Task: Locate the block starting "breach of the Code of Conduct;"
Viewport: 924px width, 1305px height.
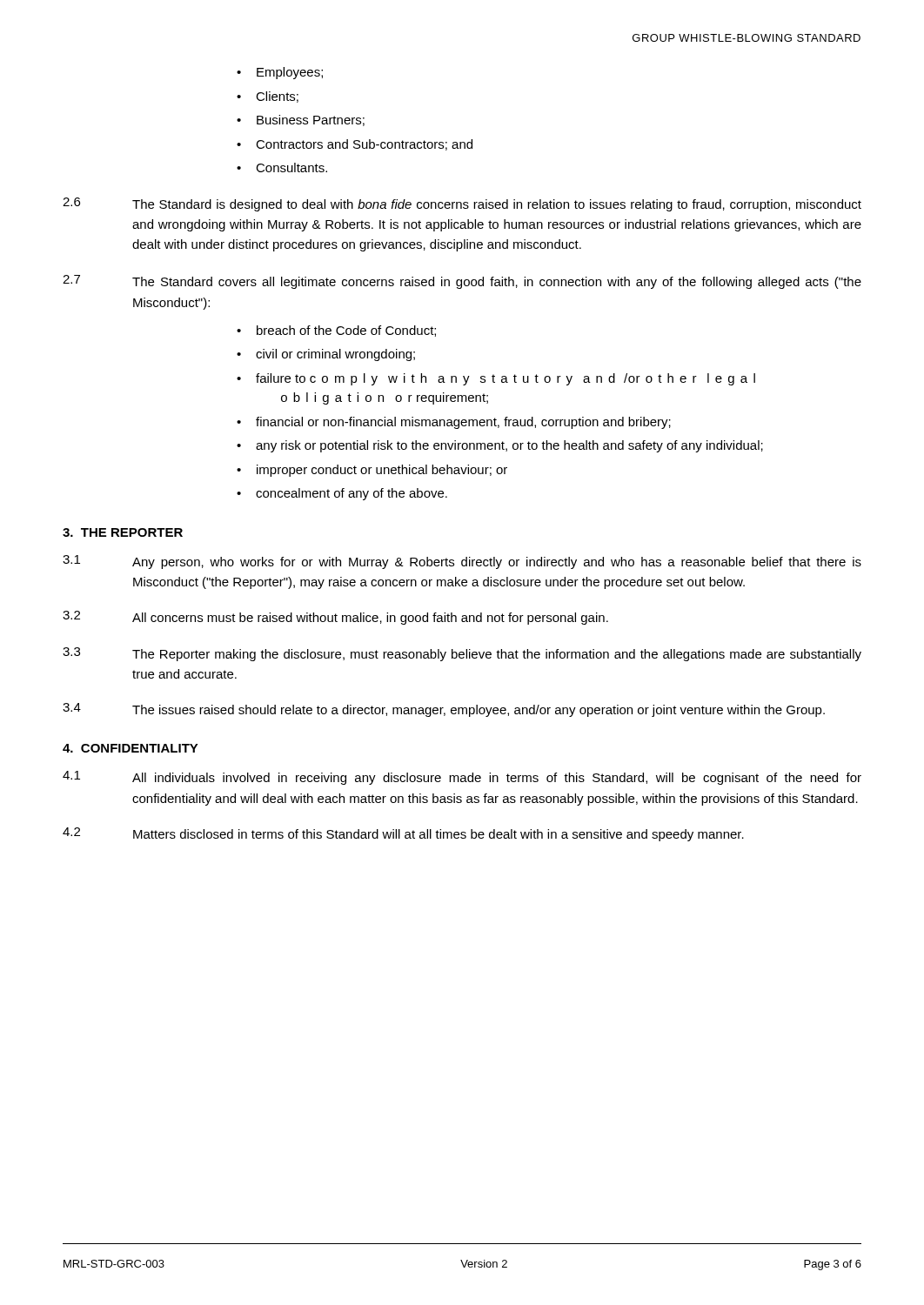Action: tap(336, 331)
